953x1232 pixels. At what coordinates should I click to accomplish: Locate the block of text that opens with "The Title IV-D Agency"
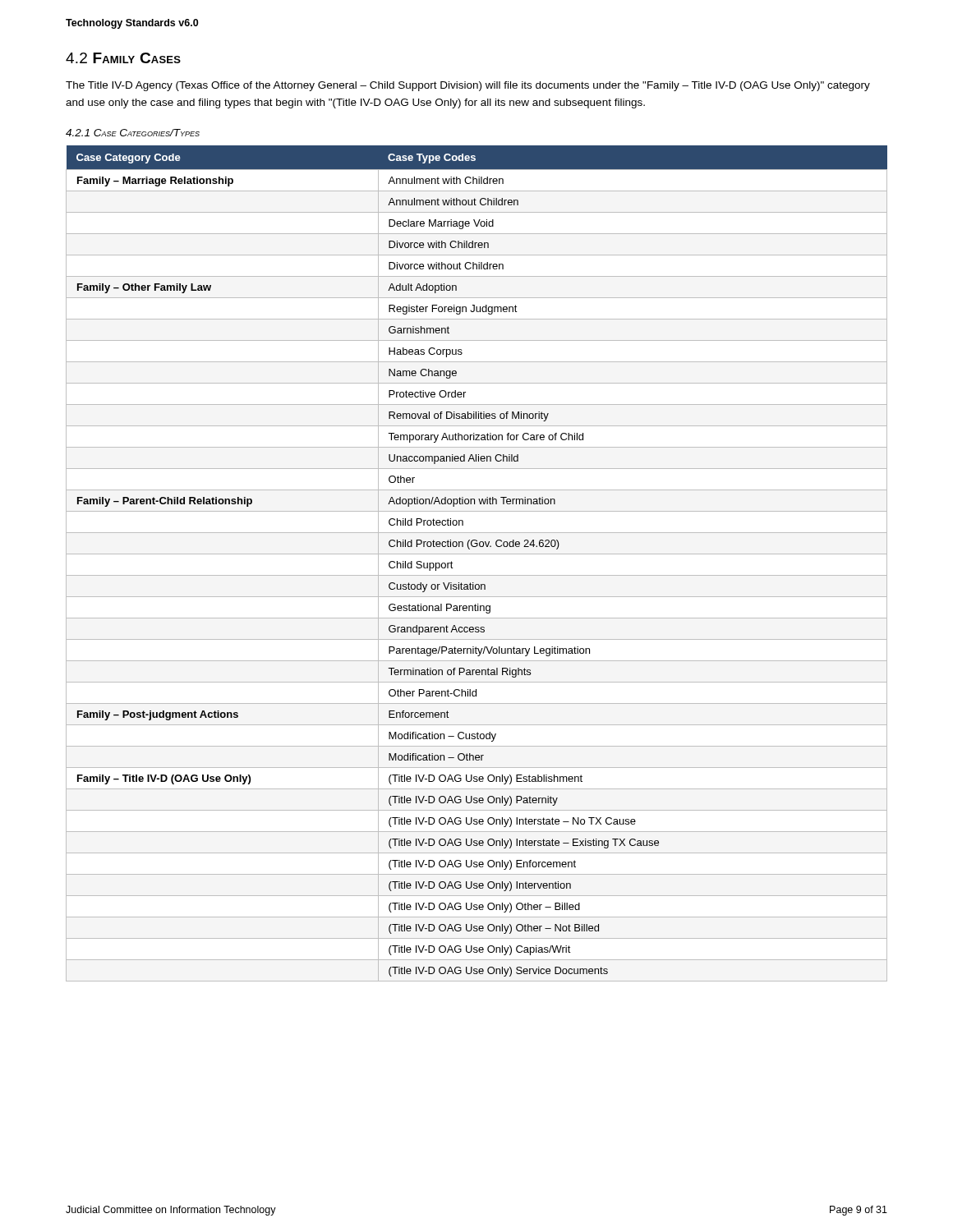[468, 94]
